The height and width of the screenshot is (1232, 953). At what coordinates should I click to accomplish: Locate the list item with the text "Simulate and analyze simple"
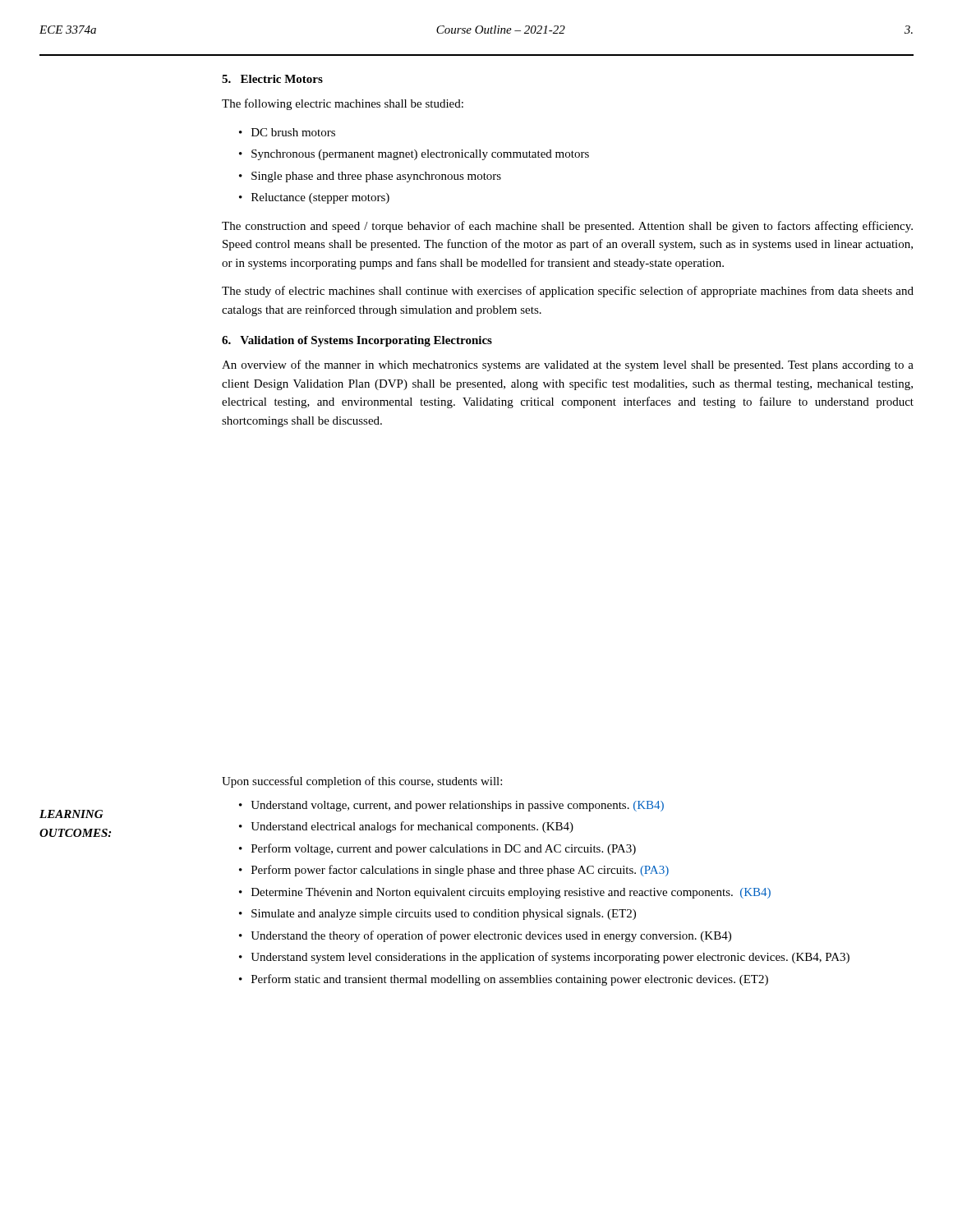(x=582, y=914)
